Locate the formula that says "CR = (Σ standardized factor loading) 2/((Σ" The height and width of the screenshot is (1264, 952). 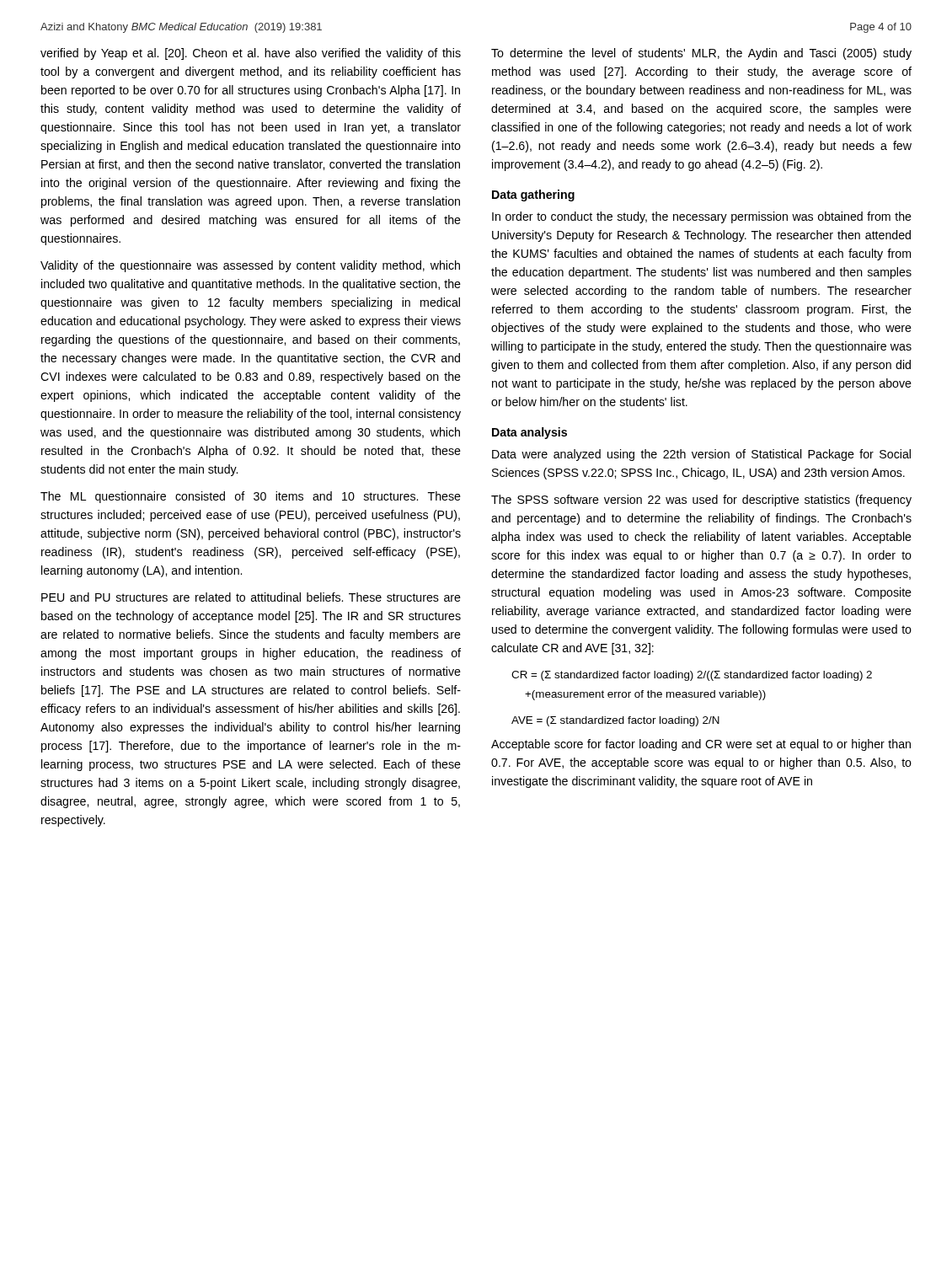tap(711, 698)
